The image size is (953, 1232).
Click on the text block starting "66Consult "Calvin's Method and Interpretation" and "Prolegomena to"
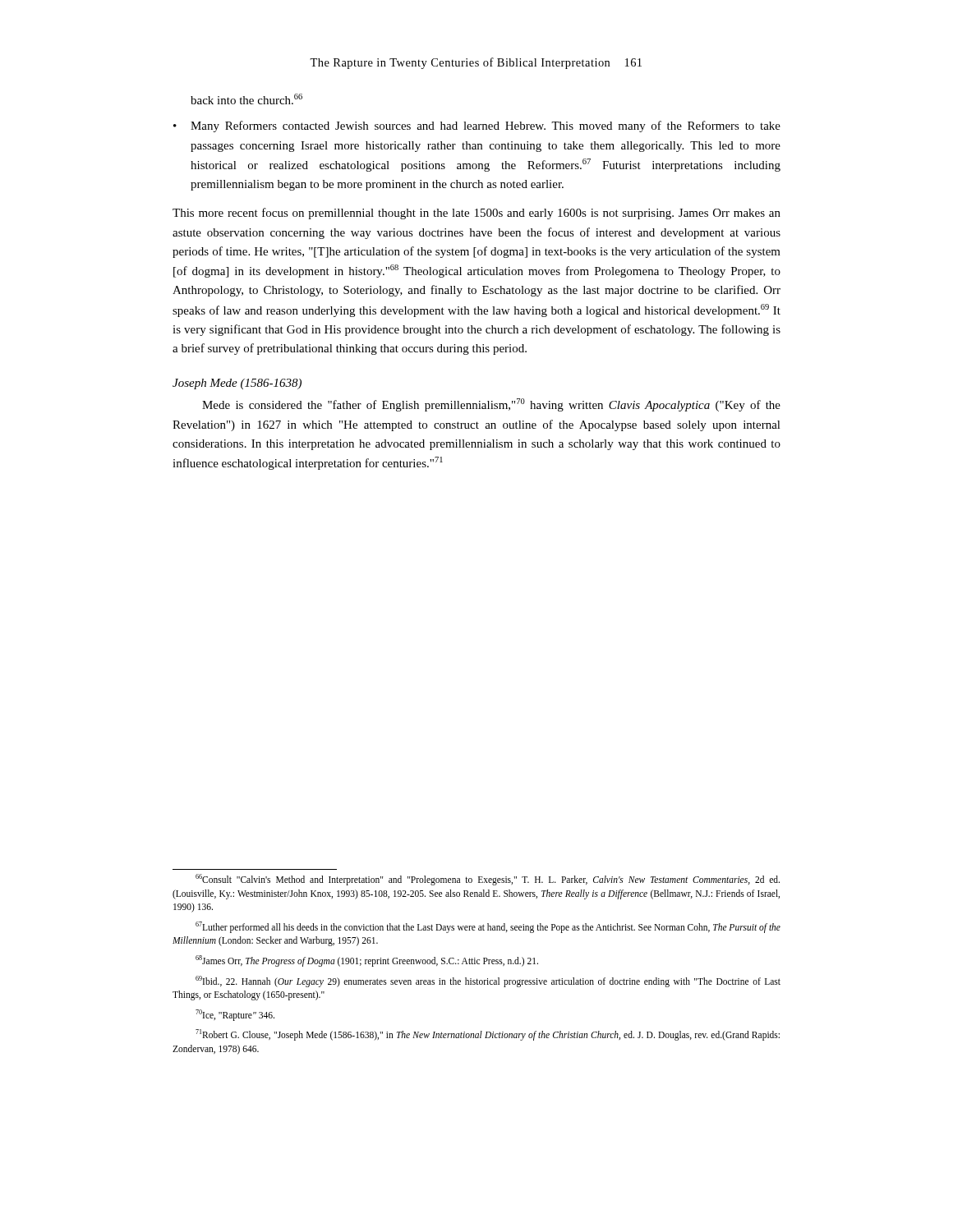[476, 892]
